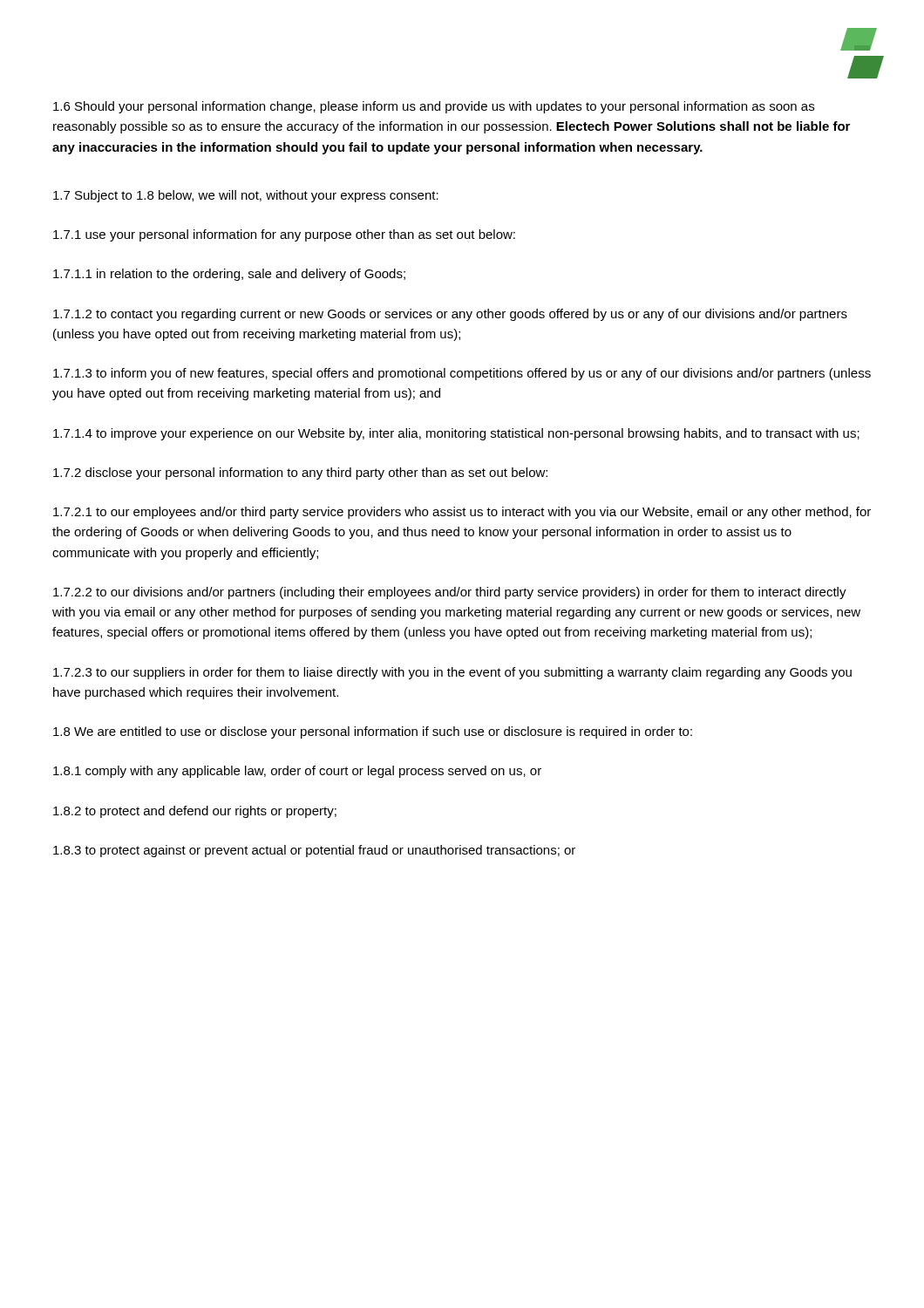This screenshot has height=1308, width=924.
Task: Select the text starting "8 We are entitled to use or disclose"
Action: (x=373, y=731)
